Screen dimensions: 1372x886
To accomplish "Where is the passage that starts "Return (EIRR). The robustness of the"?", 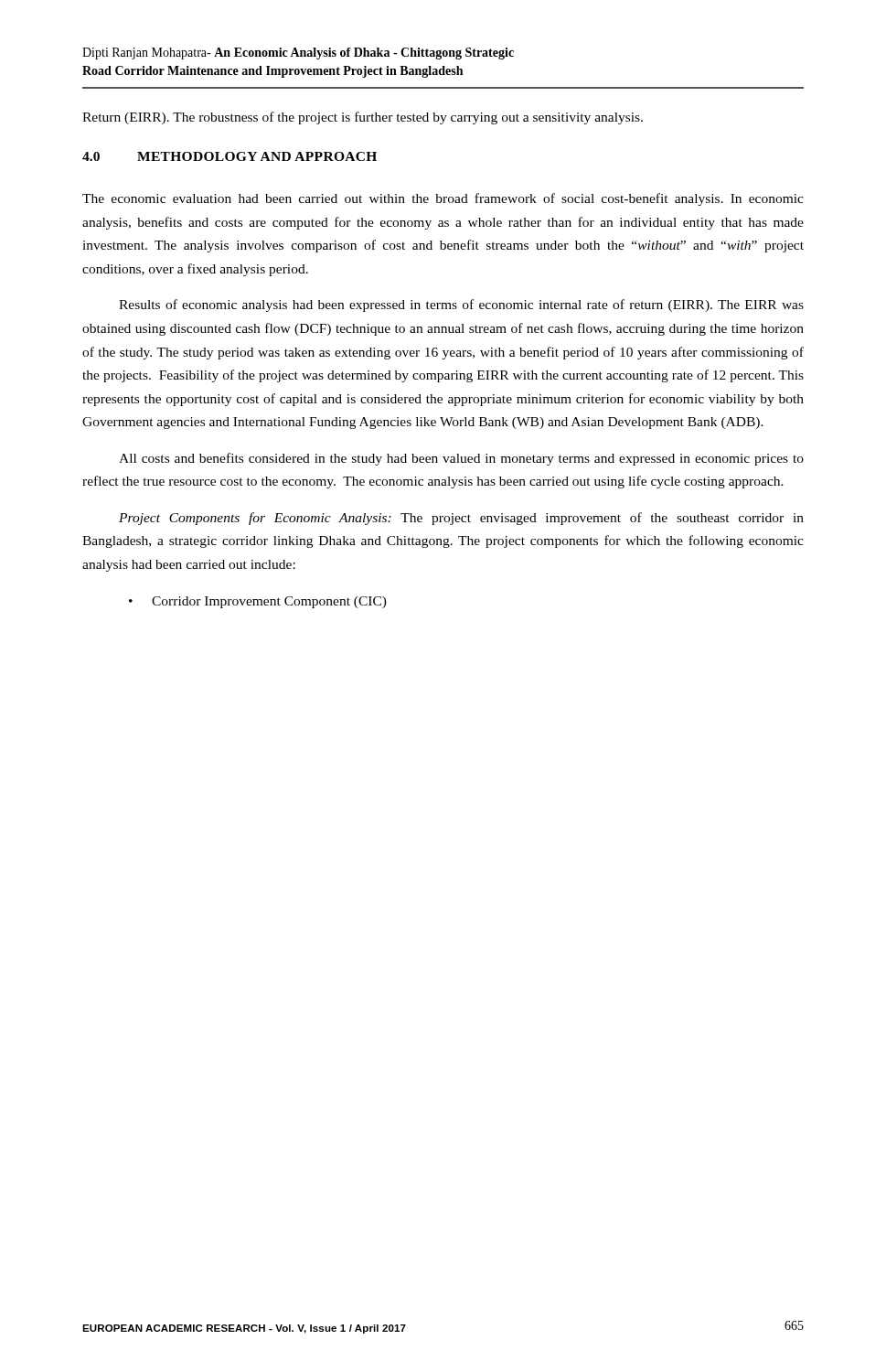I will click(x=363, y=116).
